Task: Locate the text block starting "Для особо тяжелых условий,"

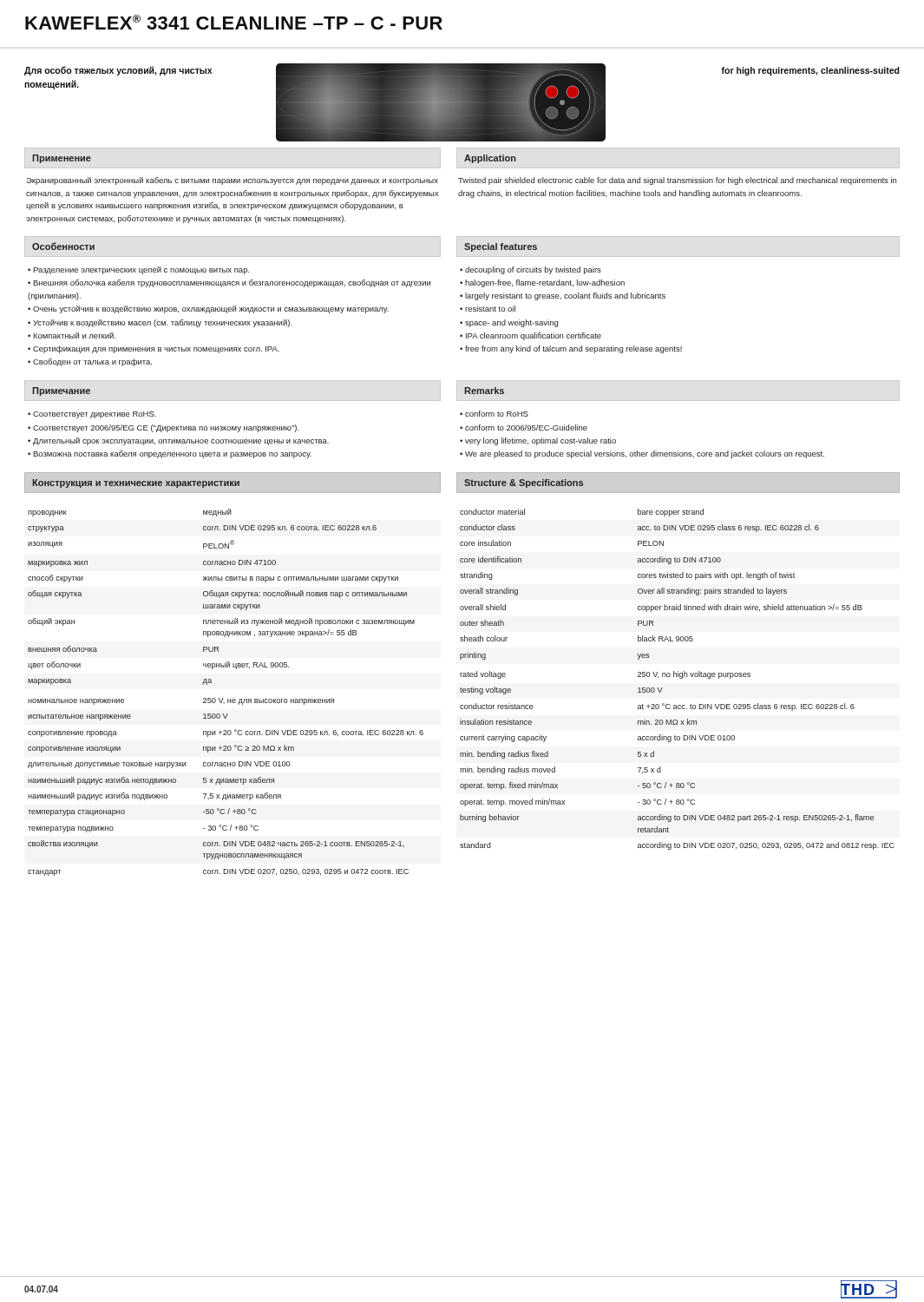Action: 118,77
